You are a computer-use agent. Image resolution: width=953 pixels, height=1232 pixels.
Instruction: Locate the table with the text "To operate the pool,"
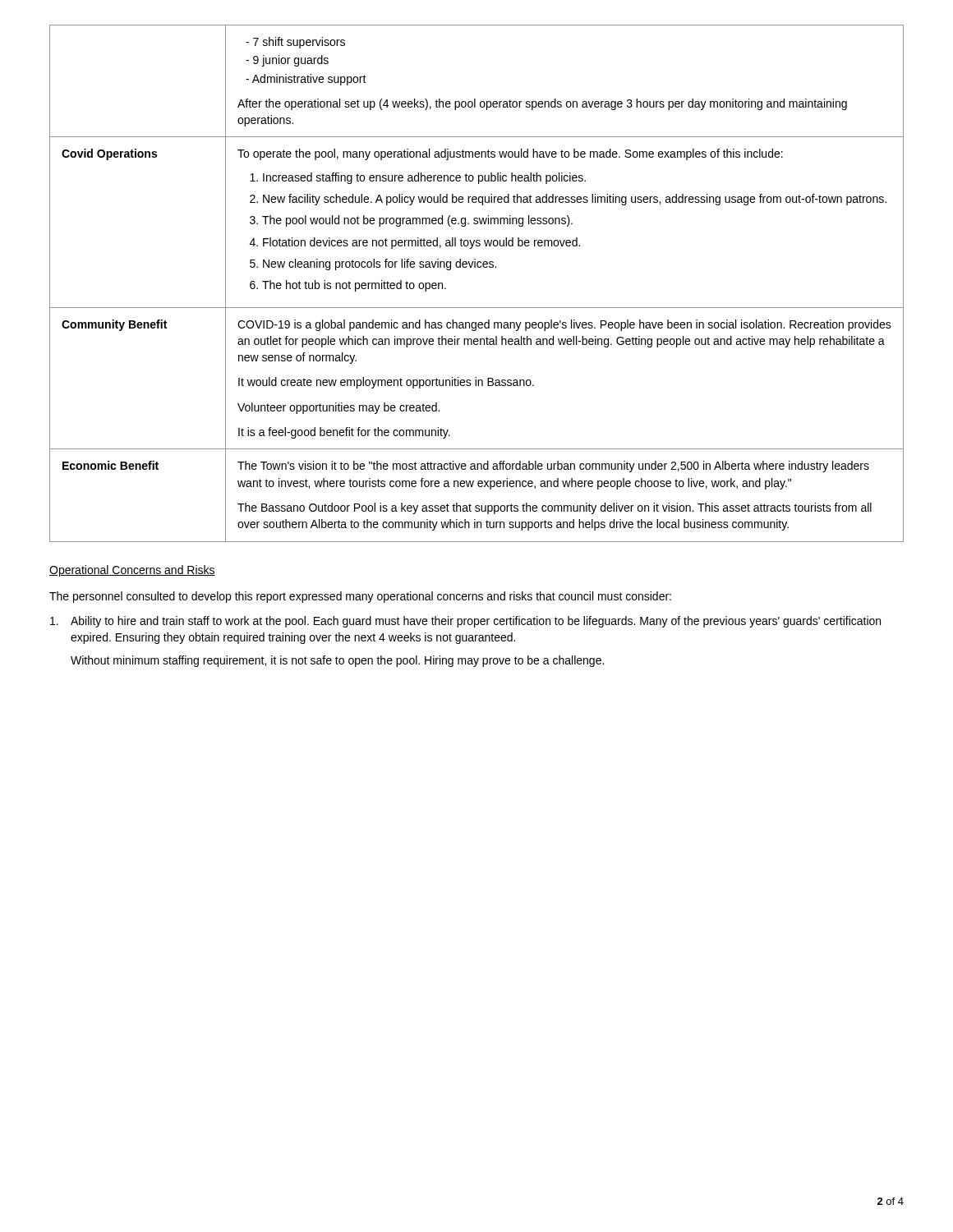(476, 283)
